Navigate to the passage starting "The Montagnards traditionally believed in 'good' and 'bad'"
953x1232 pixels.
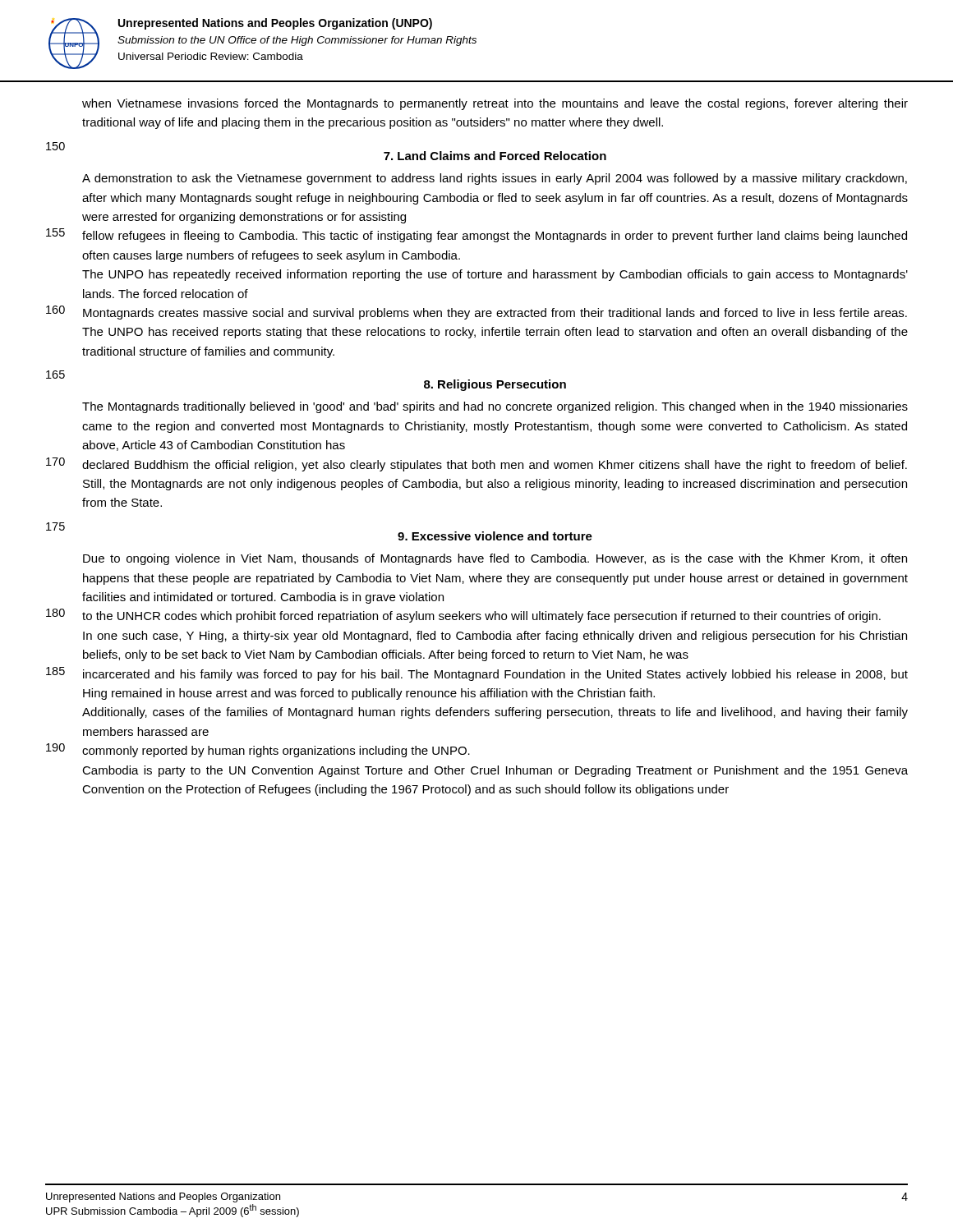(x=495, y=426)
